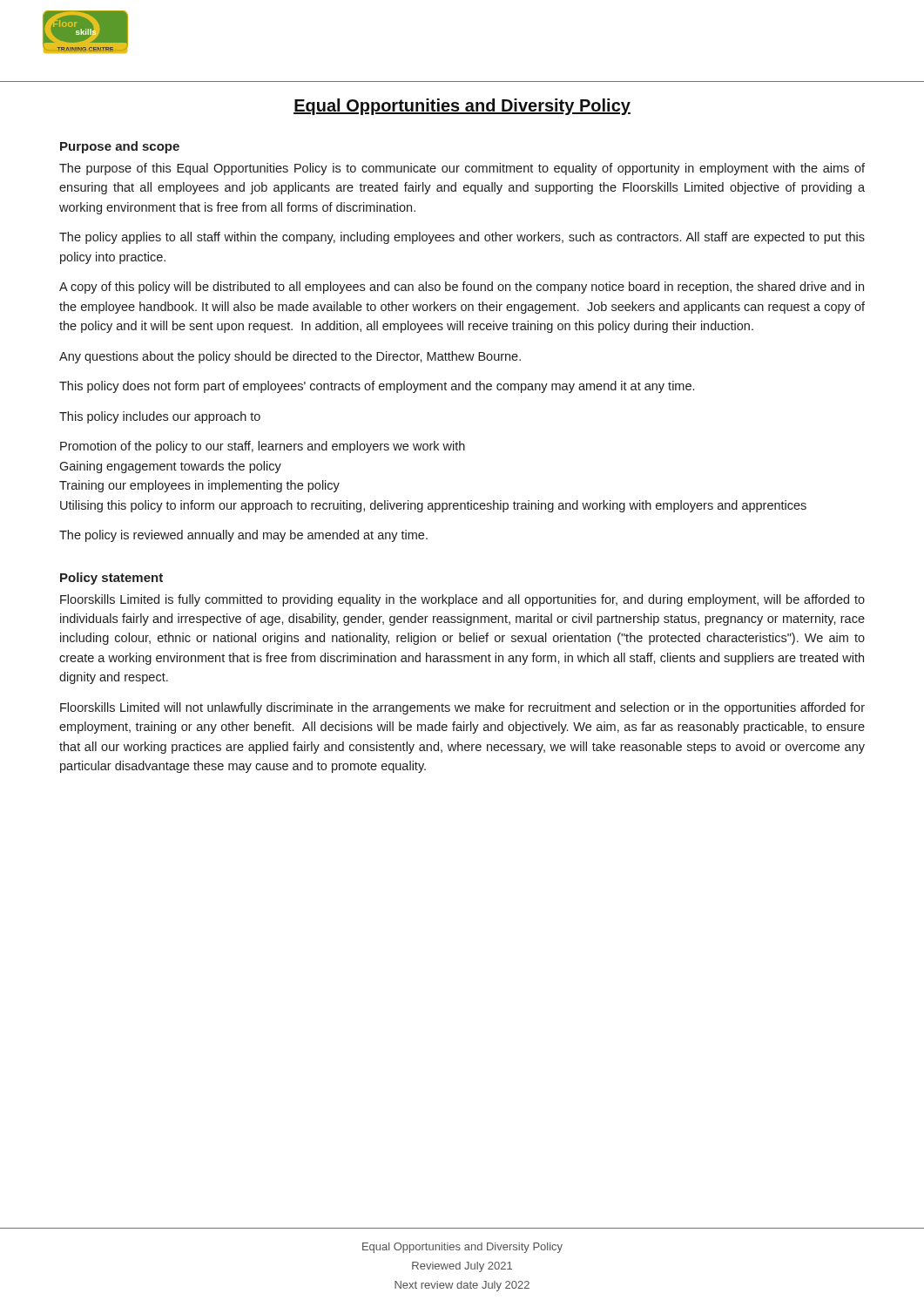Point to the block starting "Training our employees"
924x1307 pixels.
199,485
